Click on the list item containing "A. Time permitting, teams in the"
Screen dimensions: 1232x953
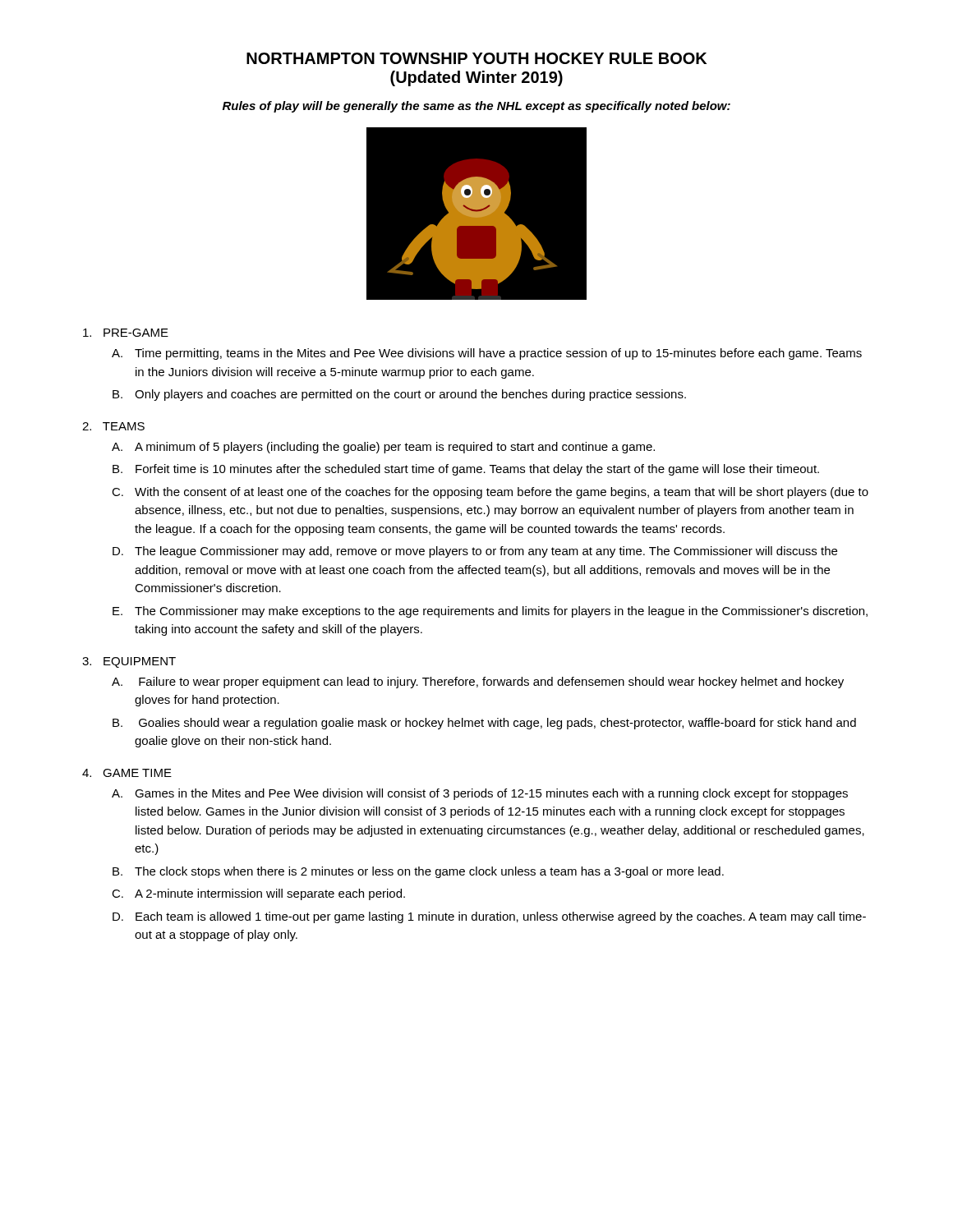491,363
